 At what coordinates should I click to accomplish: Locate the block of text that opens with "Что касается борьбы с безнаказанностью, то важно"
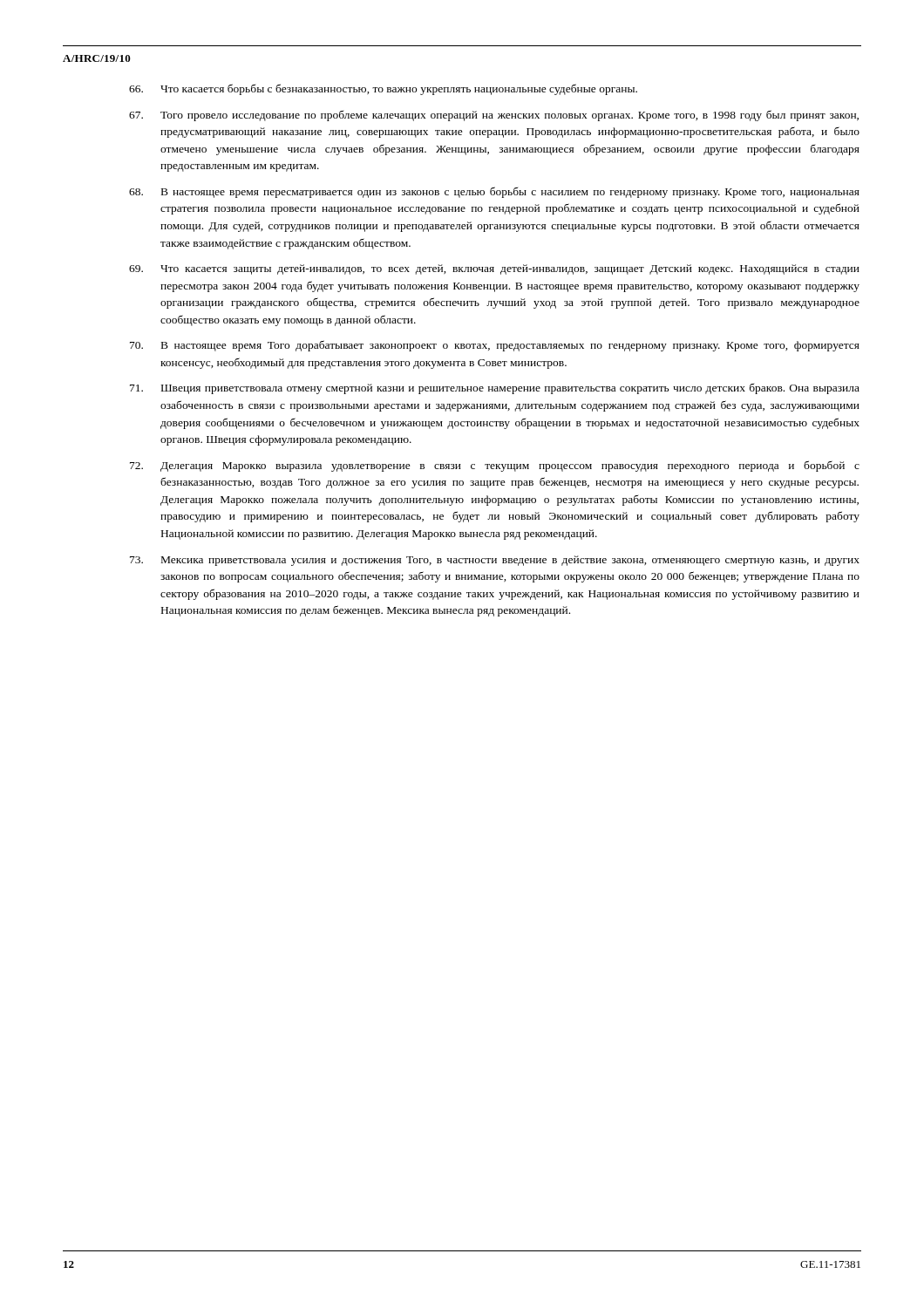[x=494, y=89]
